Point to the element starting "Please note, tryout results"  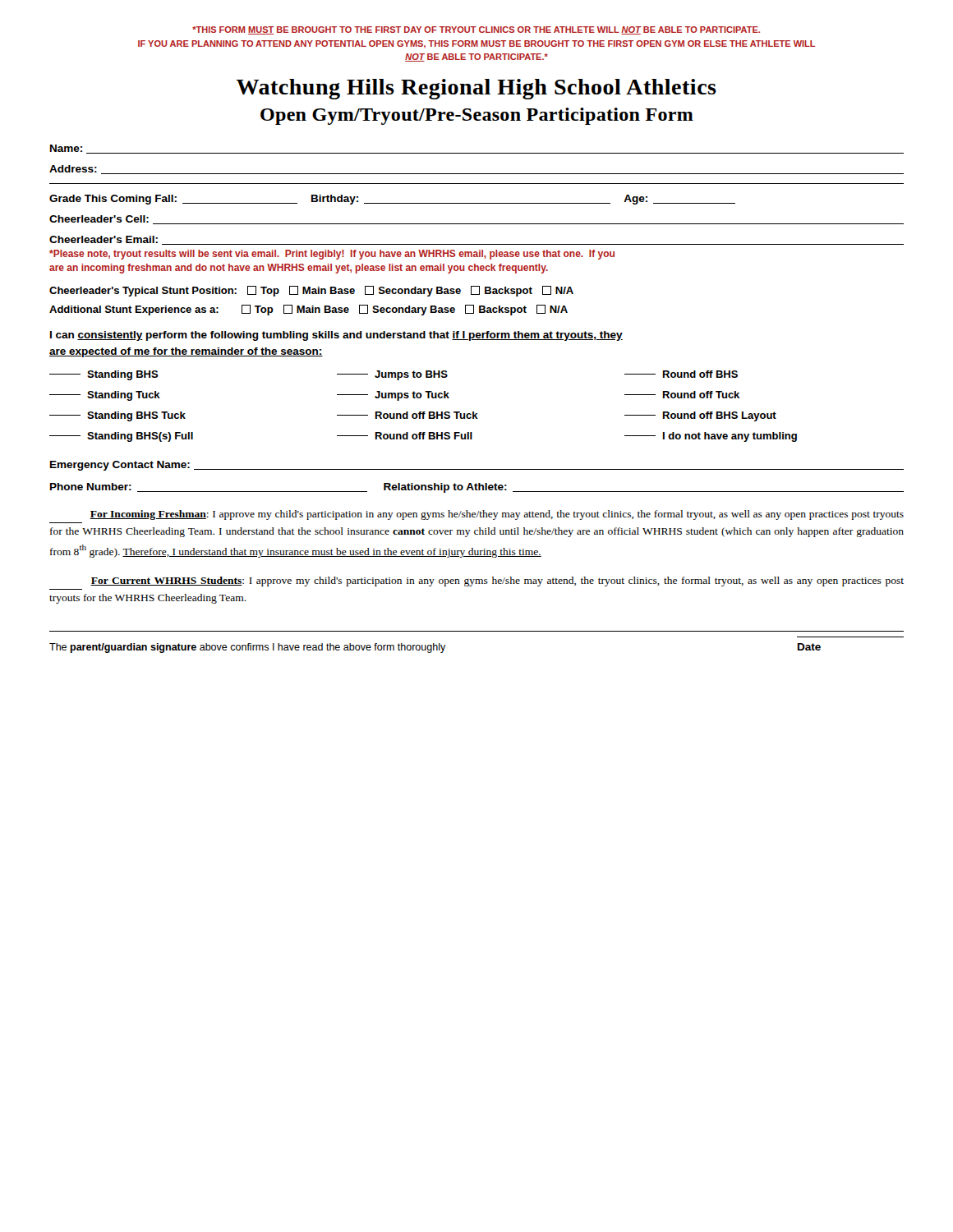(332, 261)
